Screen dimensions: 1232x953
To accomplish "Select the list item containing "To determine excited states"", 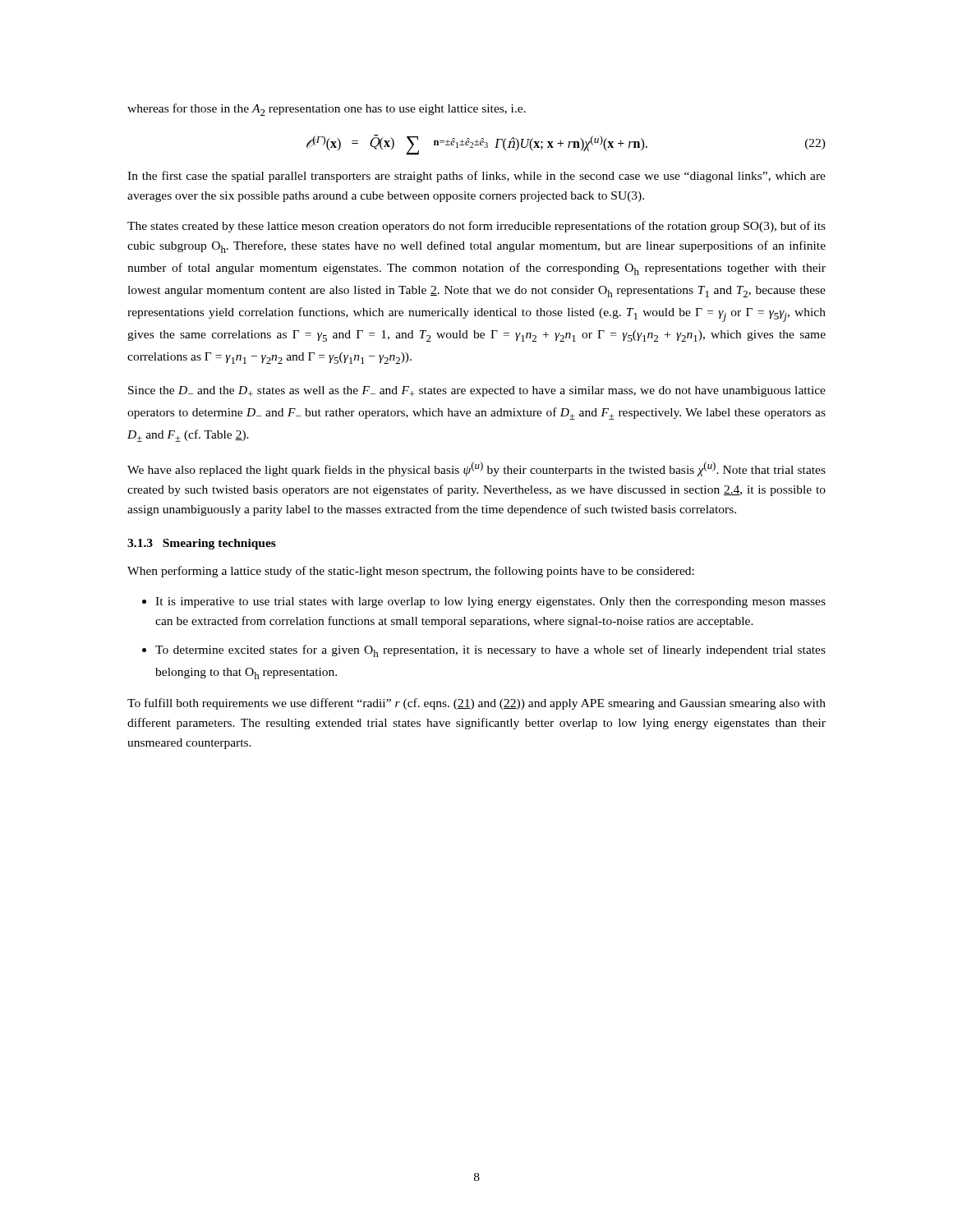I will pyautogui.click(x=476, y=662).
